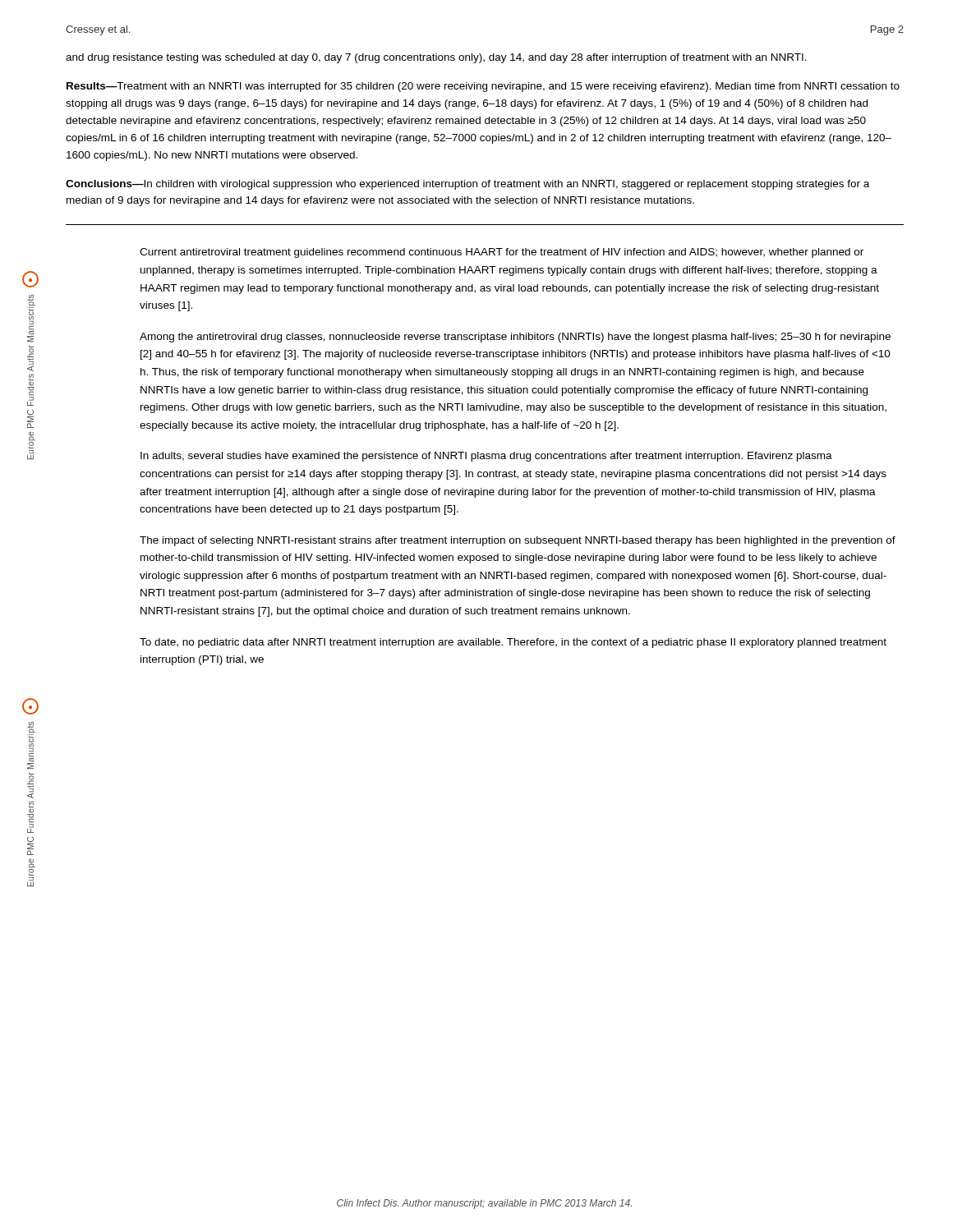Click on the text starting "Conclusions—In children with virological suppression who"
The height and width of the screenshot is (1232, 953).
coord(468,192)
